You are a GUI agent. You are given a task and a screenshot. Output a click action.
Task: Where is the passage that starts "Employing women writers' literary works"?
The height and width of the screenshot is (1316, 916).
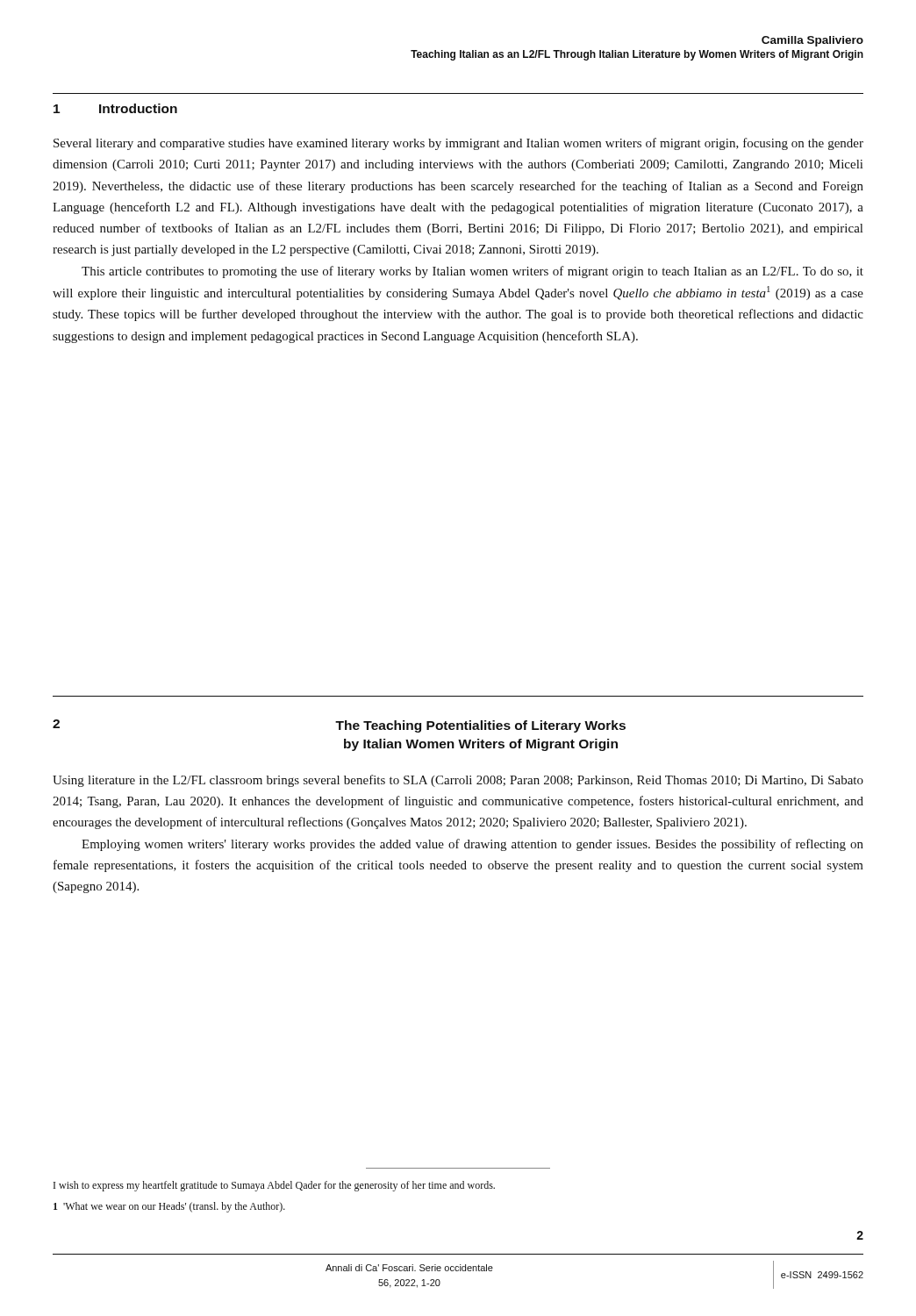click(458, 865)
